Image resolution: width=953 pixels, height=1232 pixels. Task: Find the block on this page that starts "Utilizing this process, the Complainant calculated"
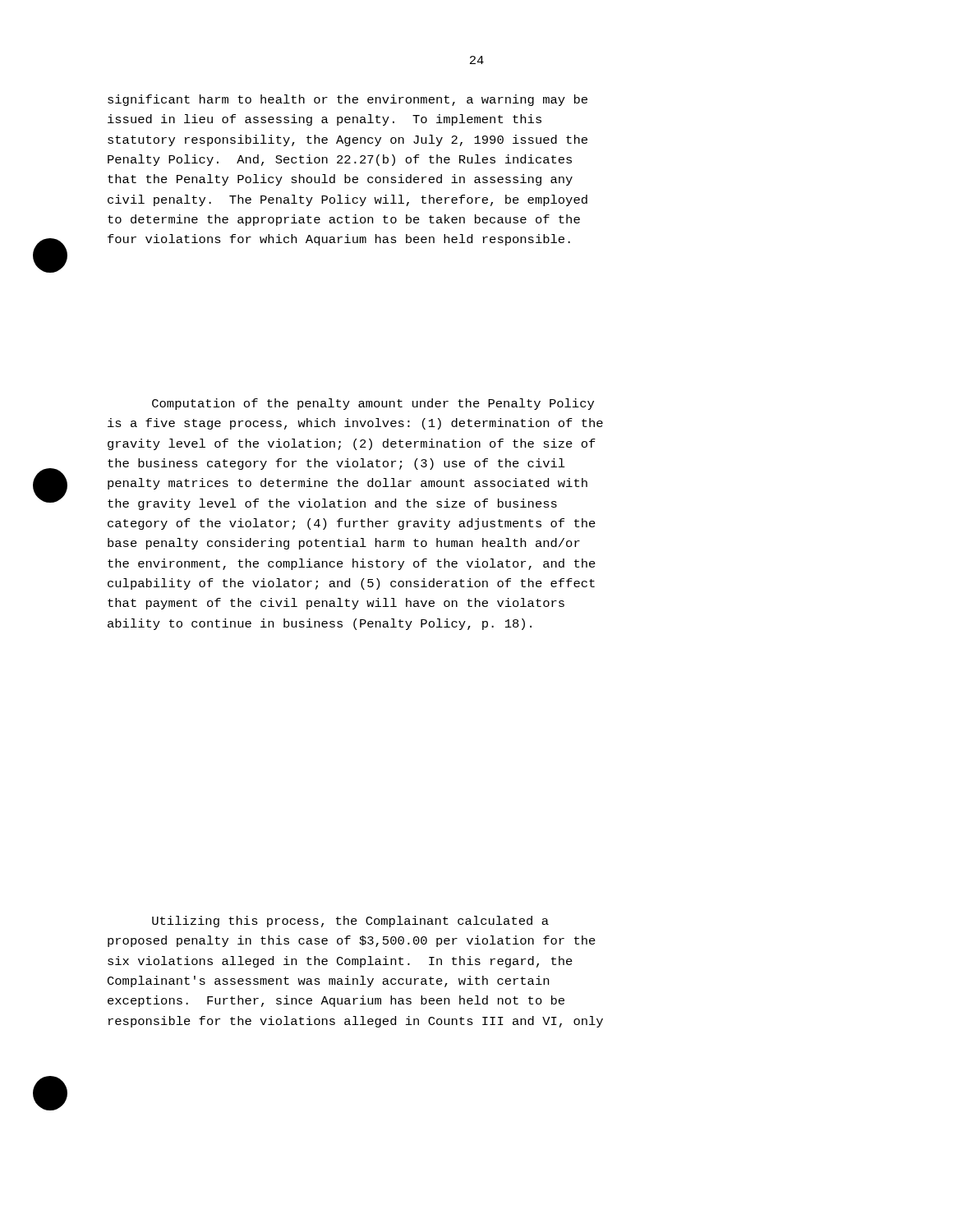tap(485, 972)
